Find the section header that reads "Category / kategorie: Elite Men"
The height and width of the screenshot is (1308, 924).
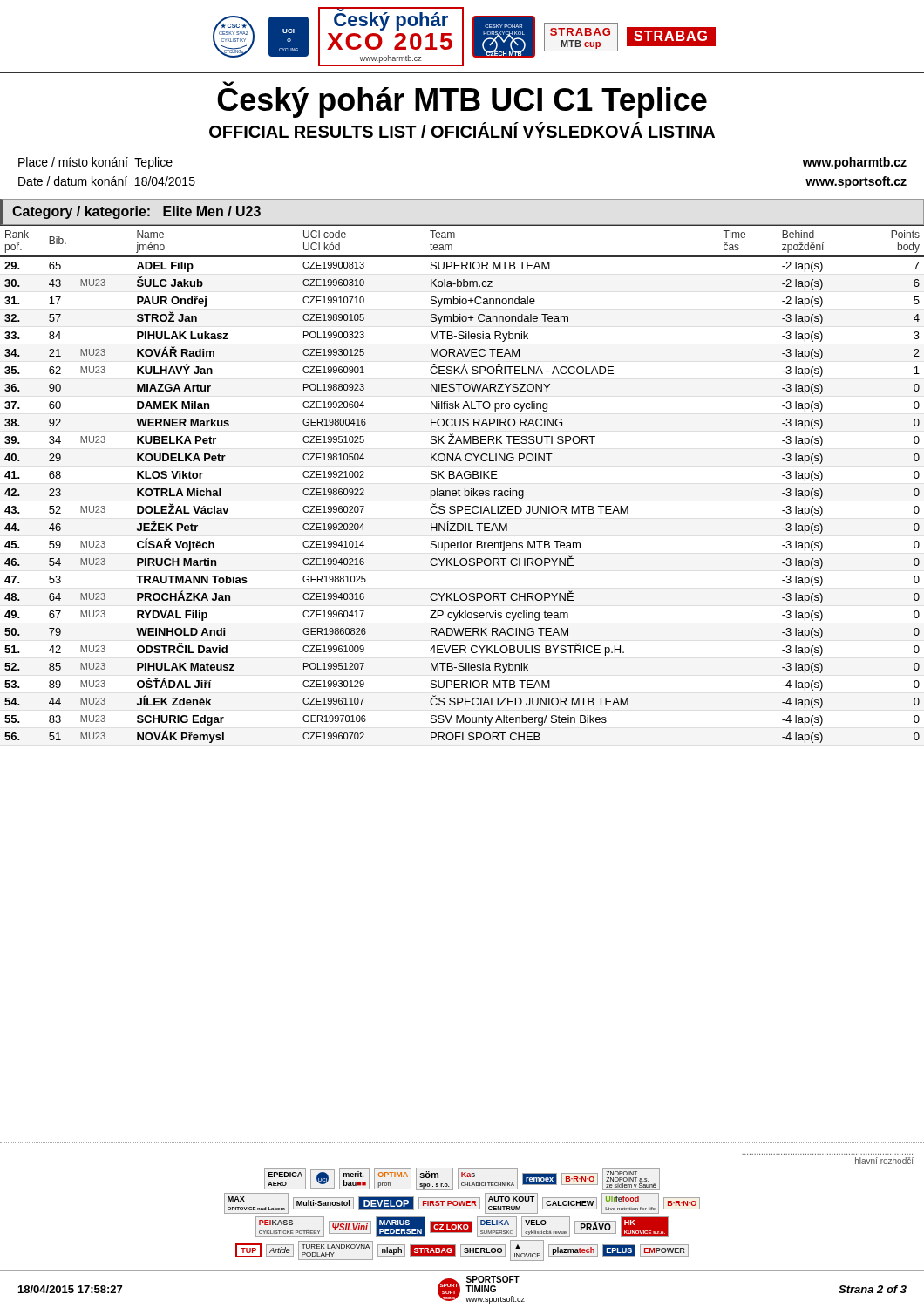click(x=137, y=211)
